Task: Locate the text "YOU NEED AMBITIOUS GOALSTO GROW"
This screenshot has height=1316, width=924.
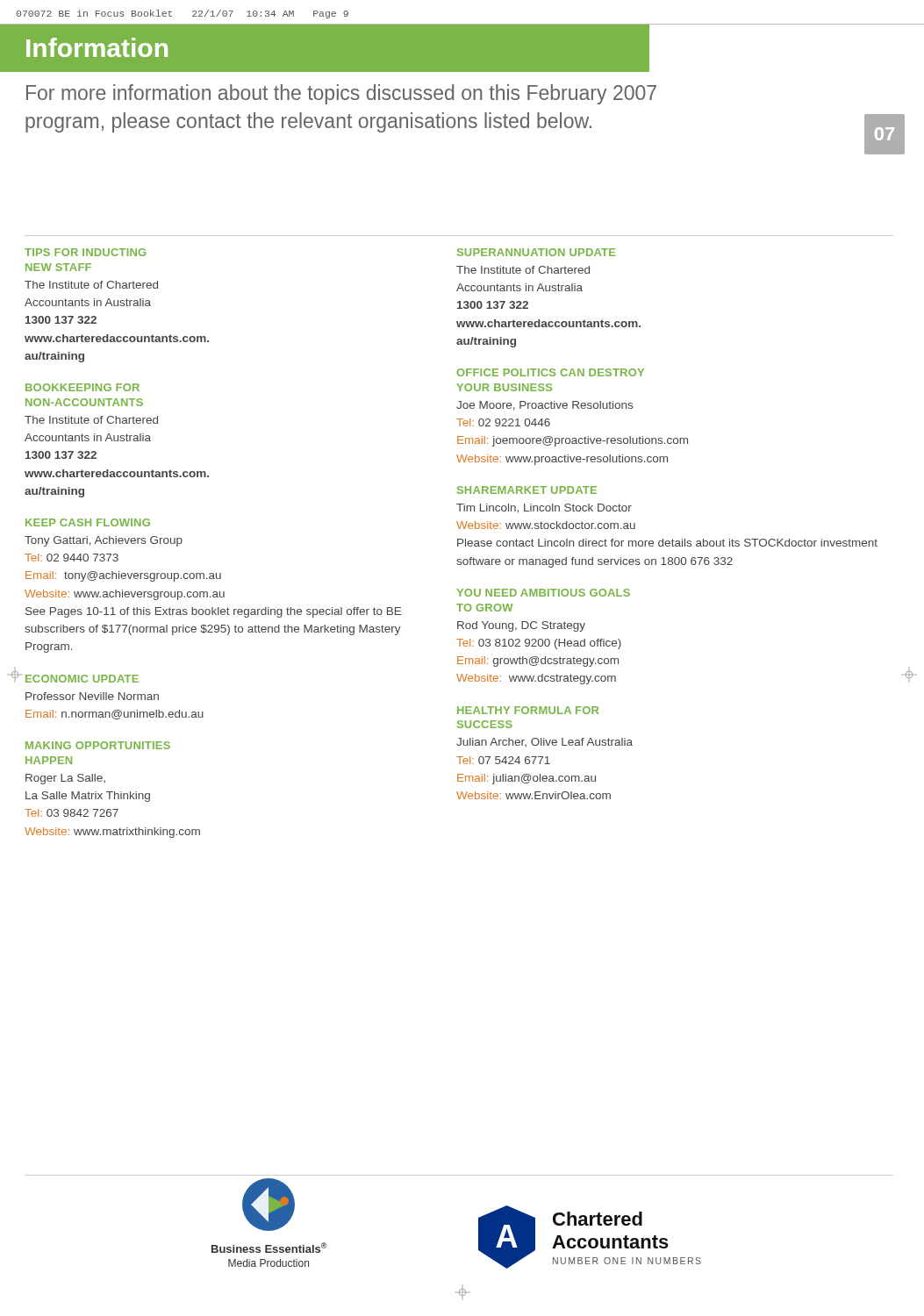Action: point(543,600)
